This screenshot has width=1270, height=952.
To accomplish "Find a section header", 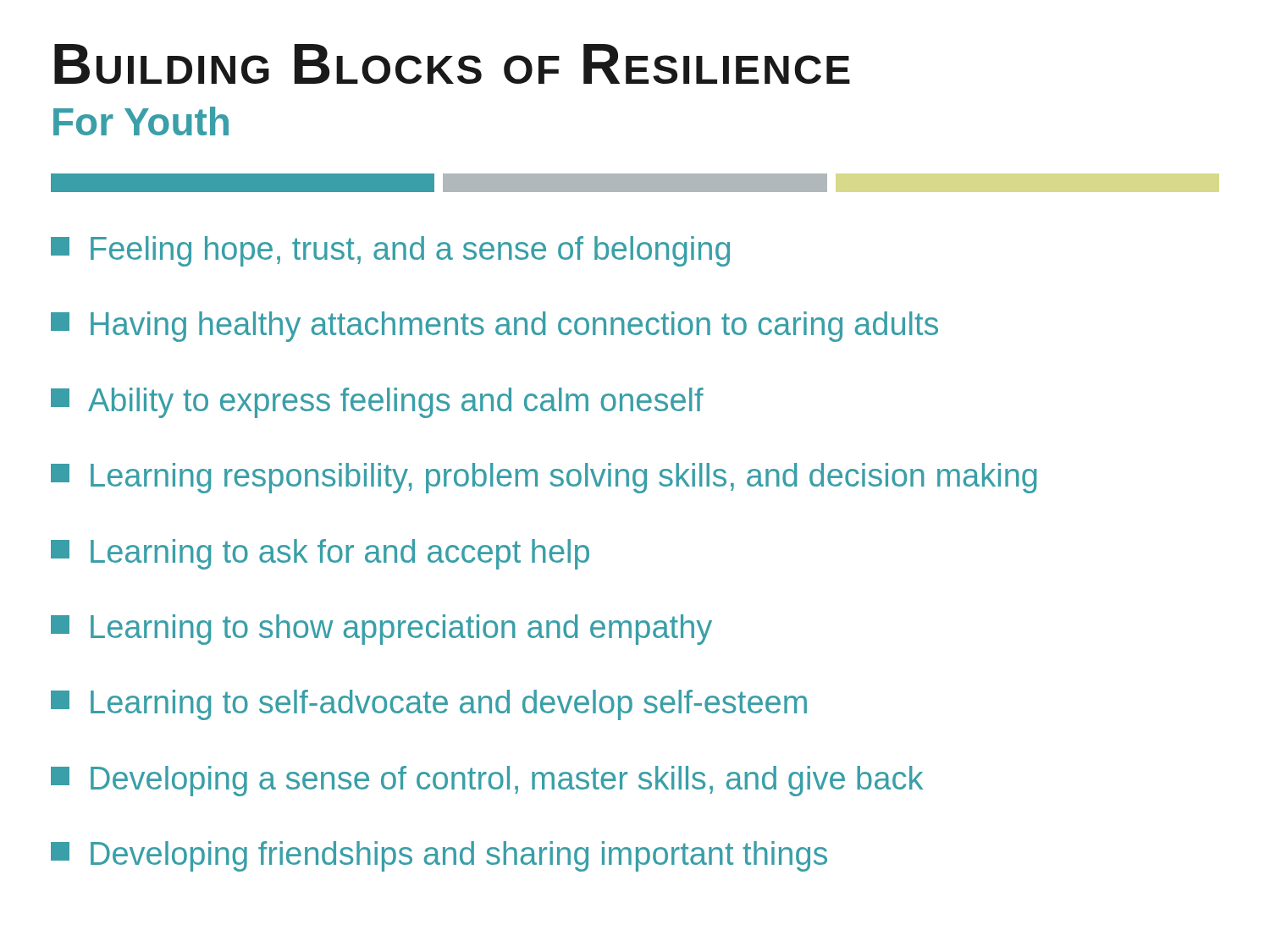I will 635,122.
